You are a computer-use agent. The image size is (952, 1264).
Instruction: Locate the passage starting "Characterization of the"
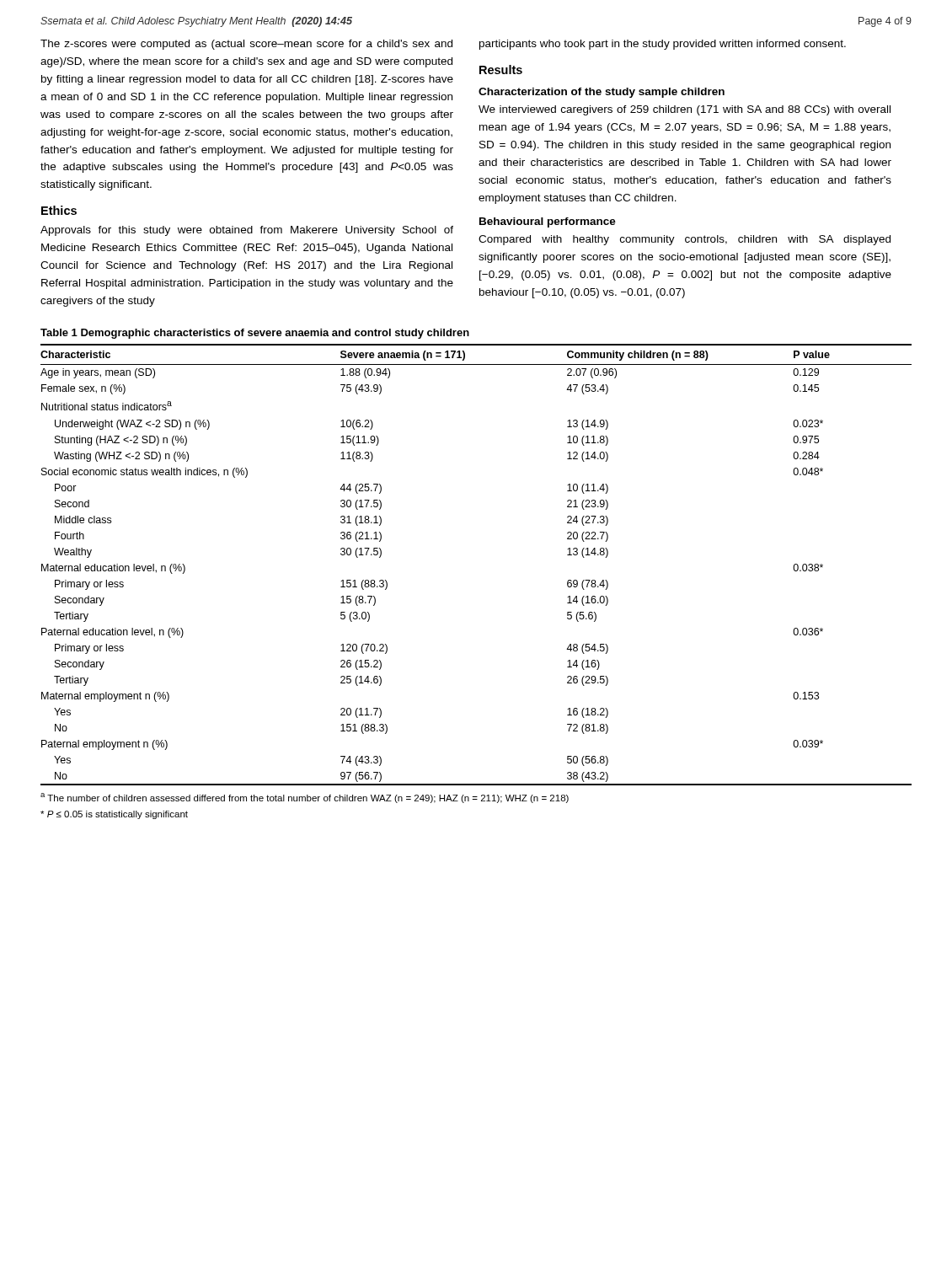tap(602, 91)
